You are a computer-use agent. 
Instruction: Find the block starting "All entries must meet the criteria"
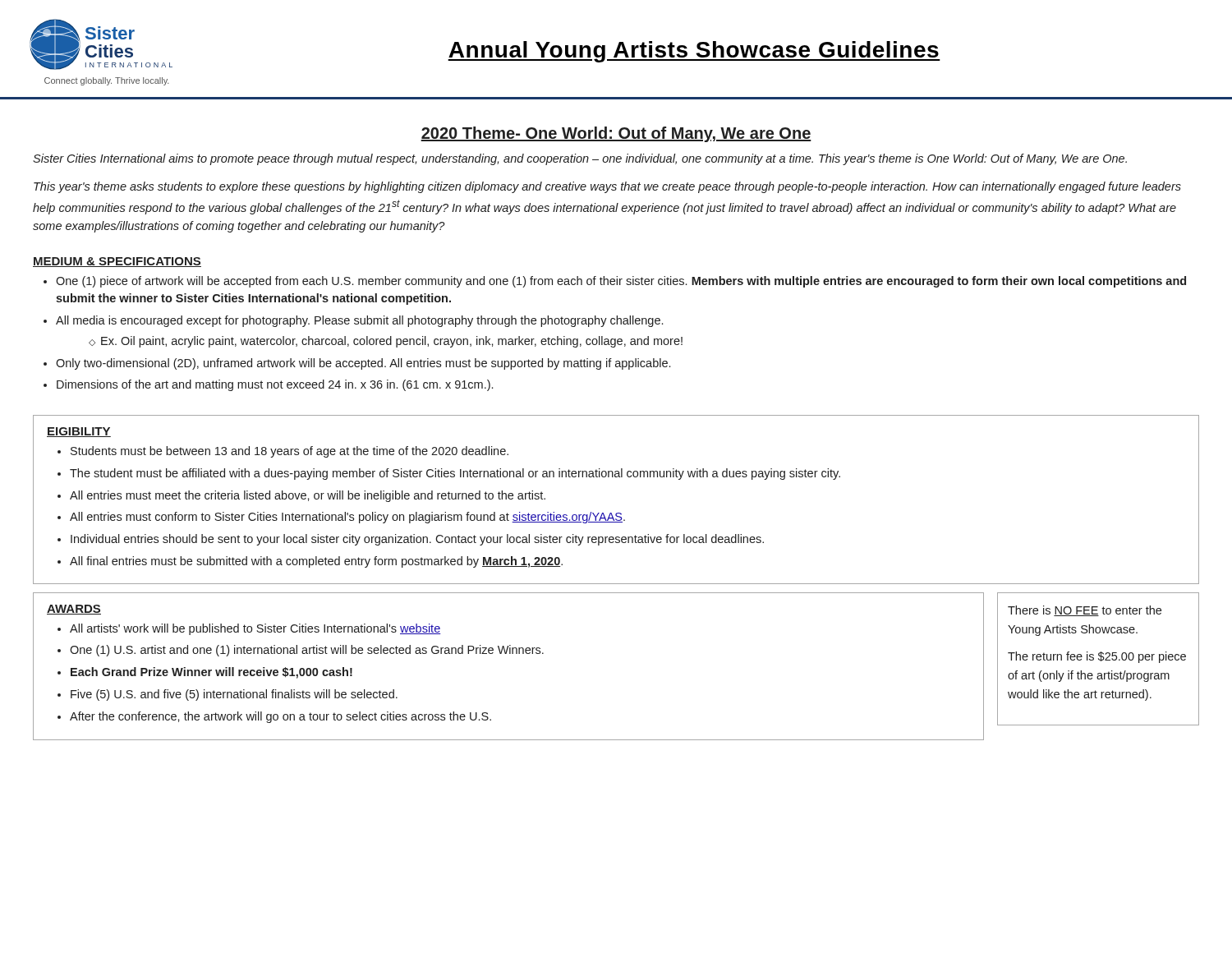(308, 495)
